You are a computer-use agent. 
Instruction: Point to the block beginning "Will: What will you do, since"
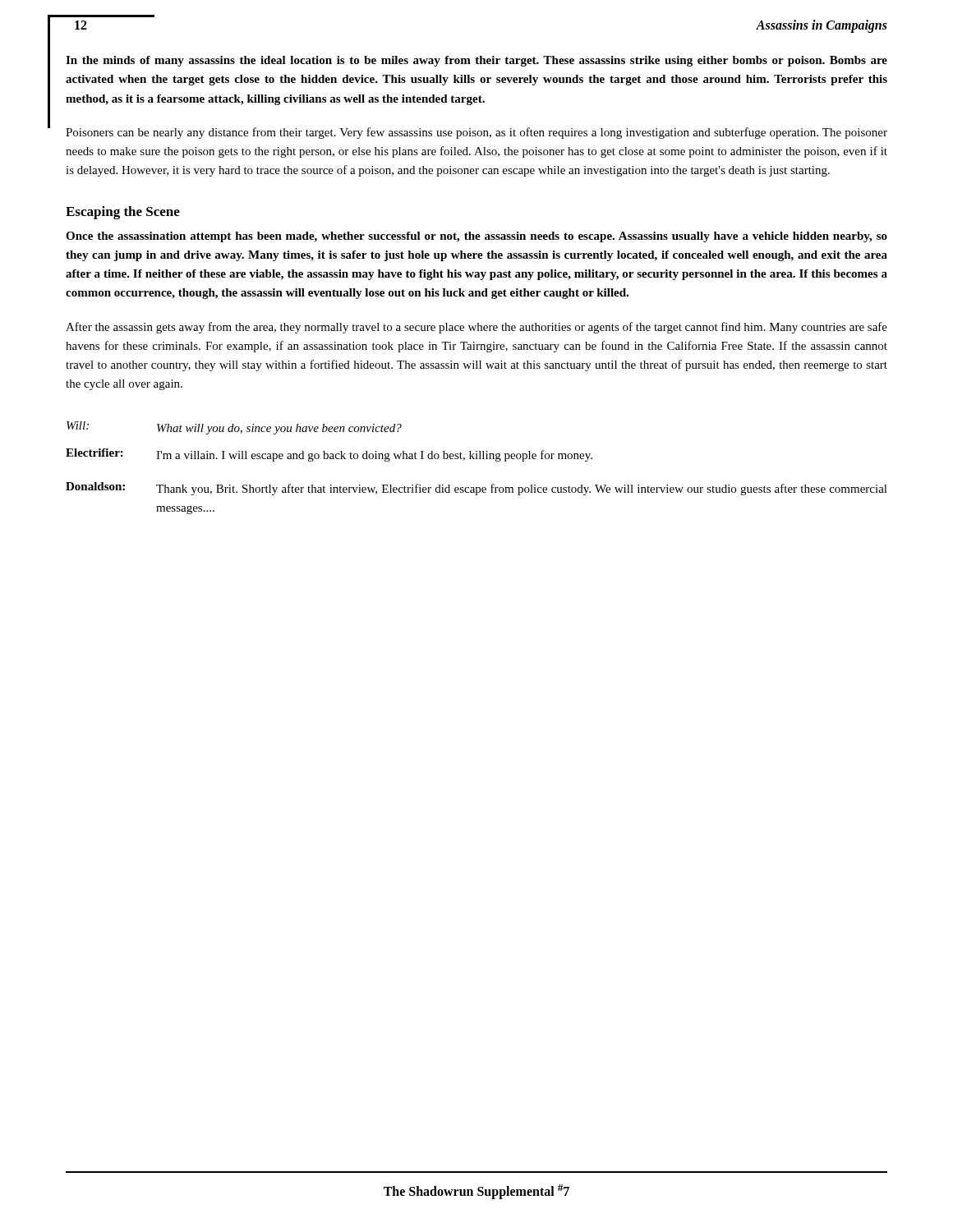476,468
